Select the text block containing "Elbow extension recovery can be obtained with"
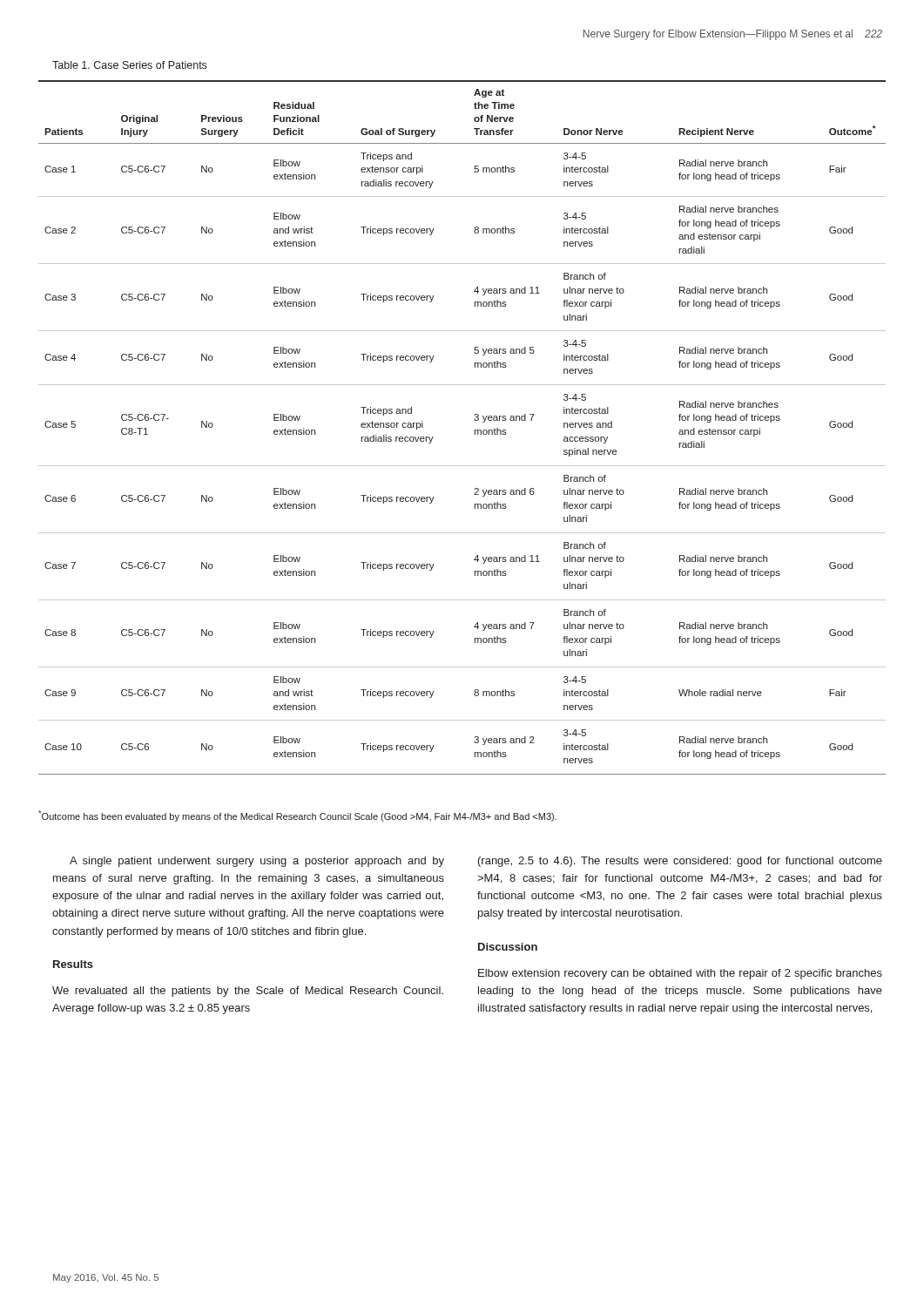The width and height of the screenshot is (924, 1307). [680, 991]
